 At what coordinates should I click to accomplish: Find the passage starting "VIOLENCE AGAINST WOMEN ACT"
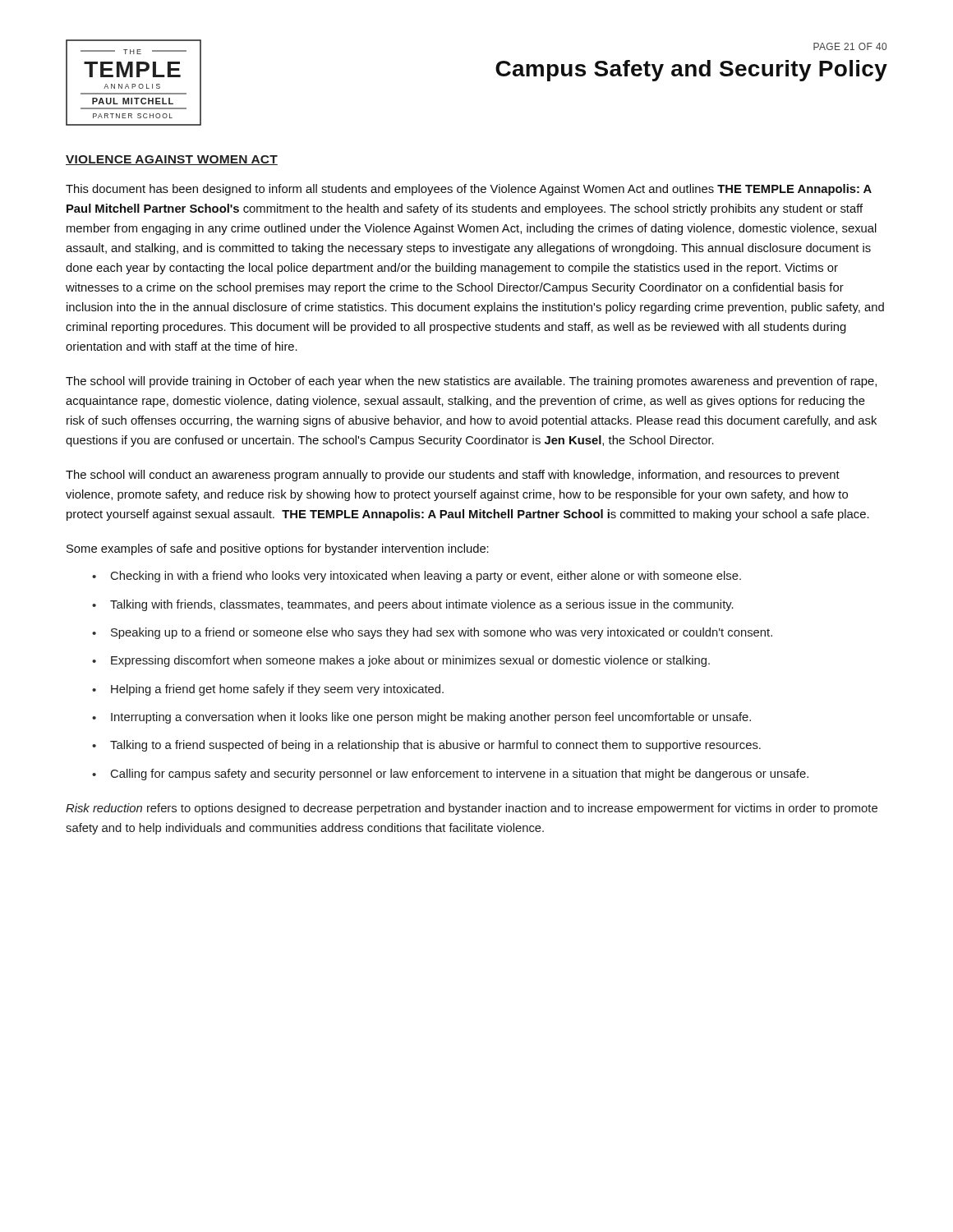point(172,159)
